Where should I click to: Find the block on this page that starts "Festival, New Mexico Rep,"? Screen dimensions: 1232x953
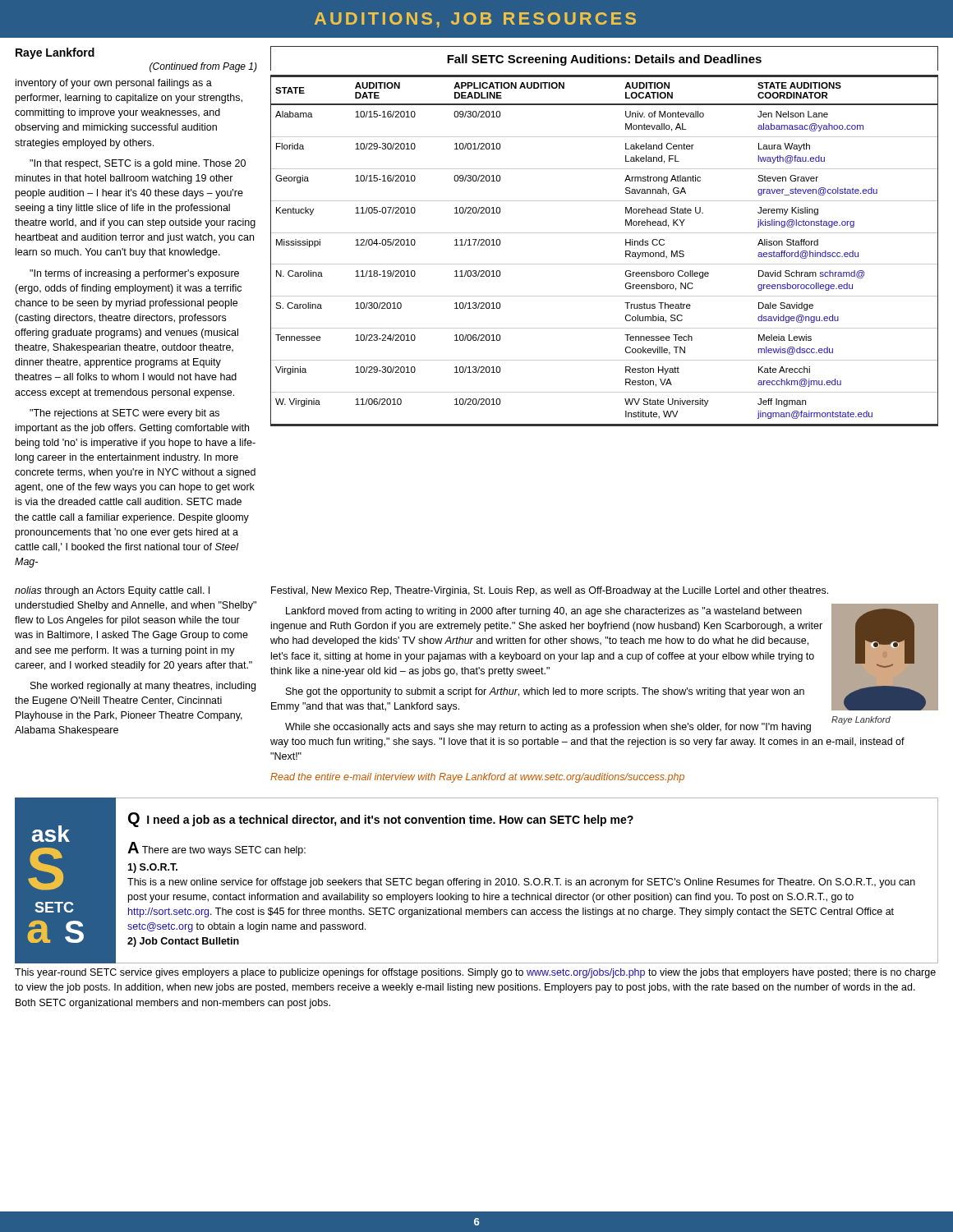click(604, 687)
